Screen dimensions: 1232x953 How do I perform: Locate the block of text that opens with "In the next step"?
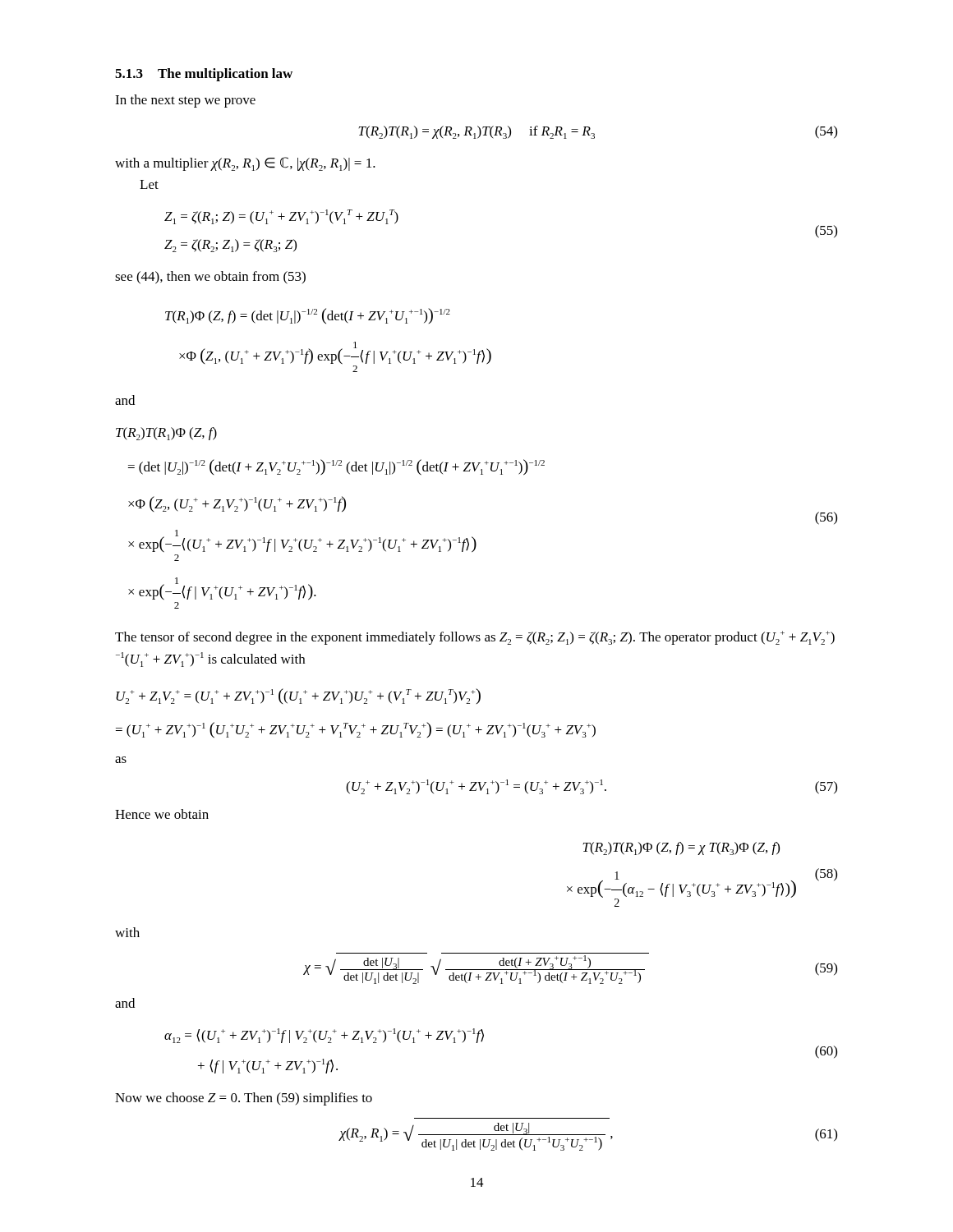(185, 100)
